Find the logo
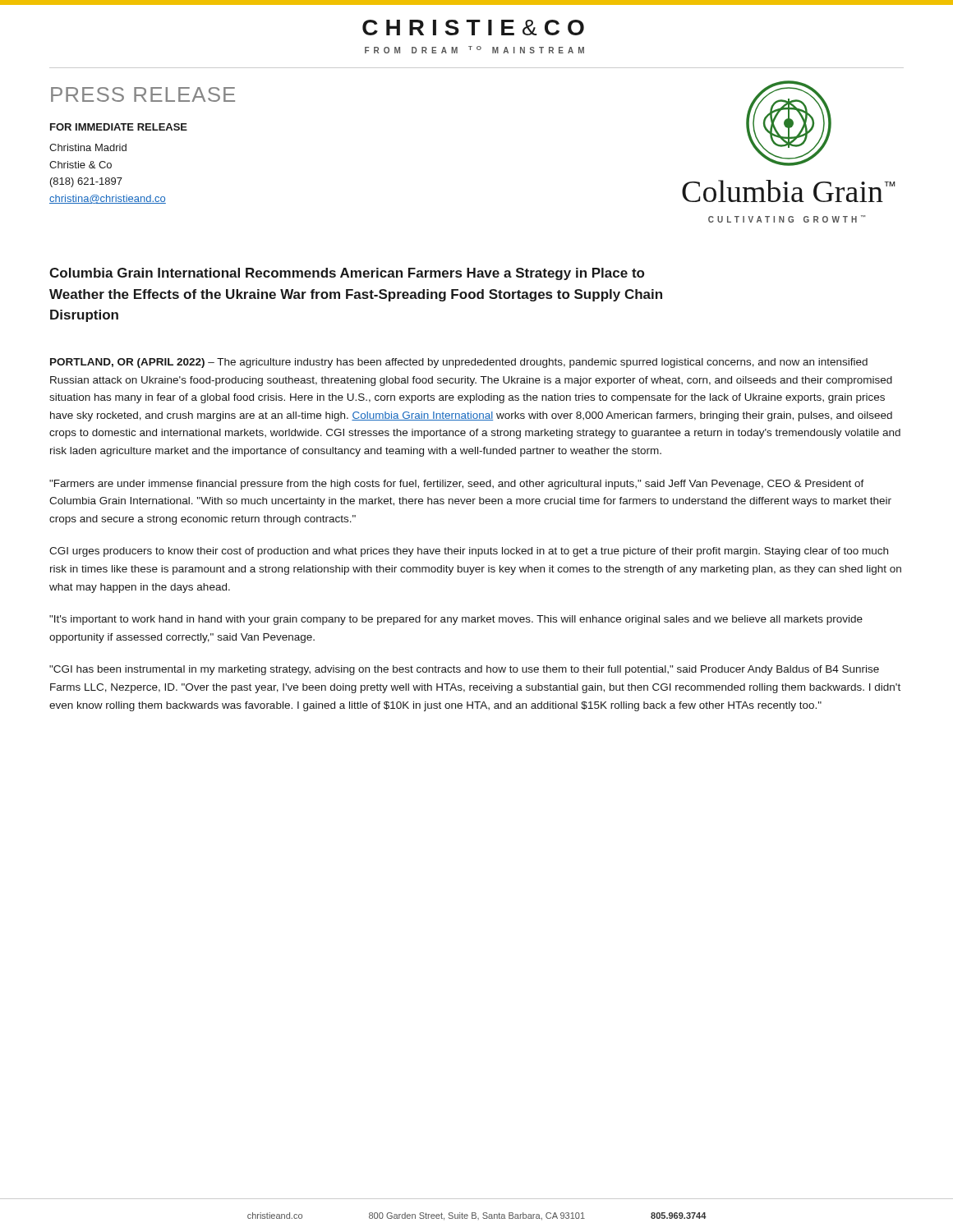Viewport: 953px width, 1232px height. [789, 151]
